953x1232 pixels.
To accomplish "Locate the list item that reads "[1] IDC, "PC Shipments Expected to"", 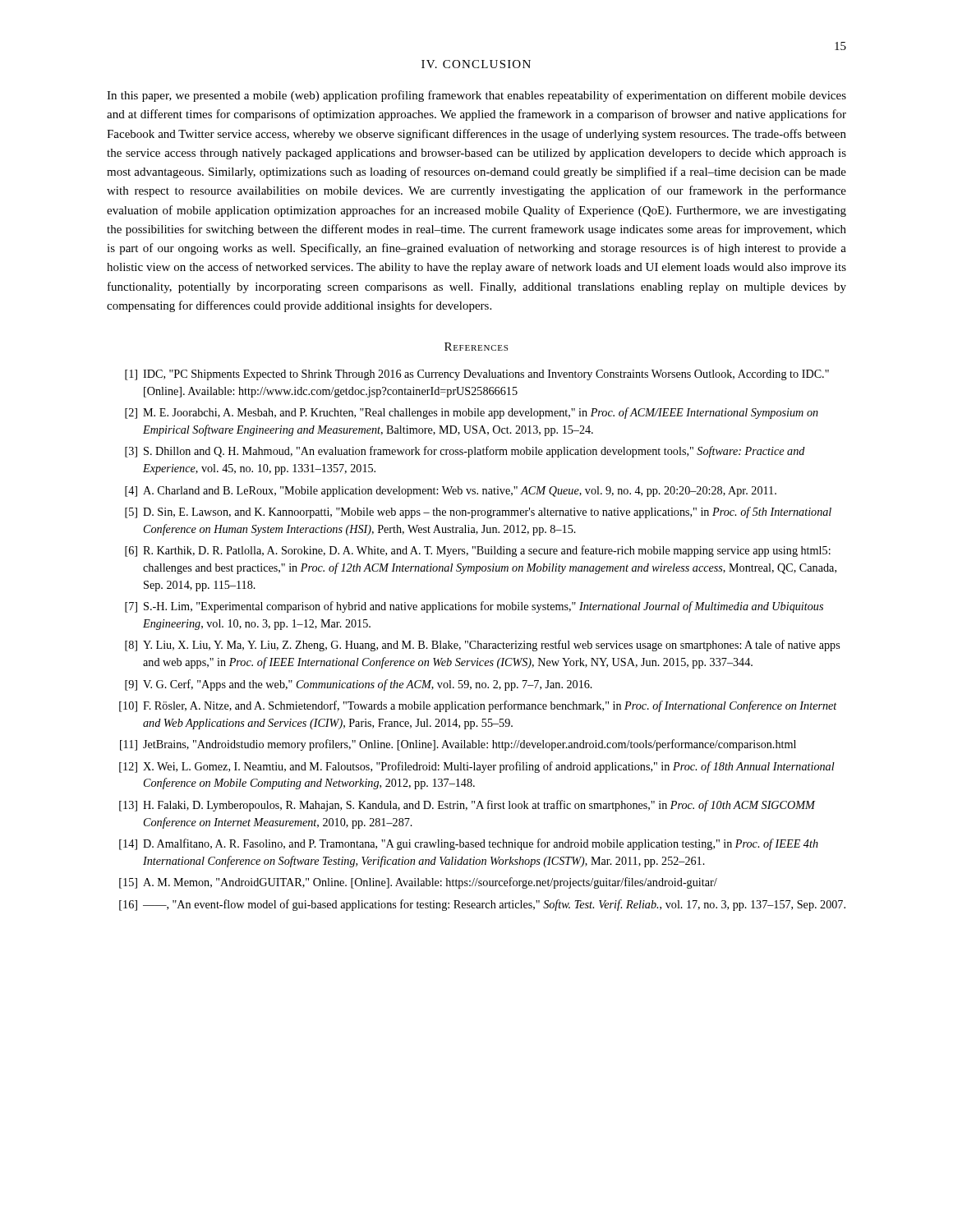I will [x=476, y=382].
